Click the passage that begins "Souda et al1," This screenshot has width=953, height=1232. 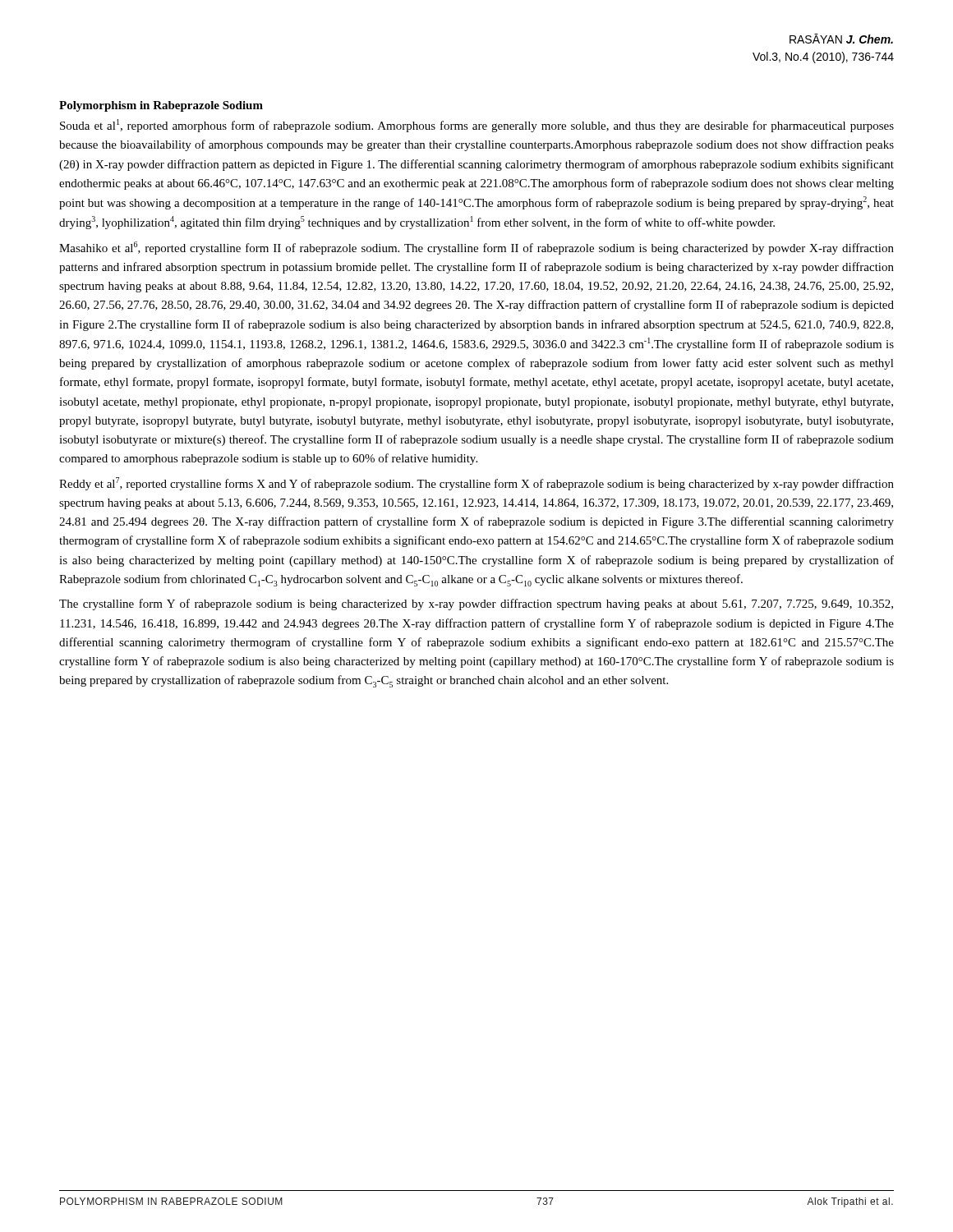(476, 173)
